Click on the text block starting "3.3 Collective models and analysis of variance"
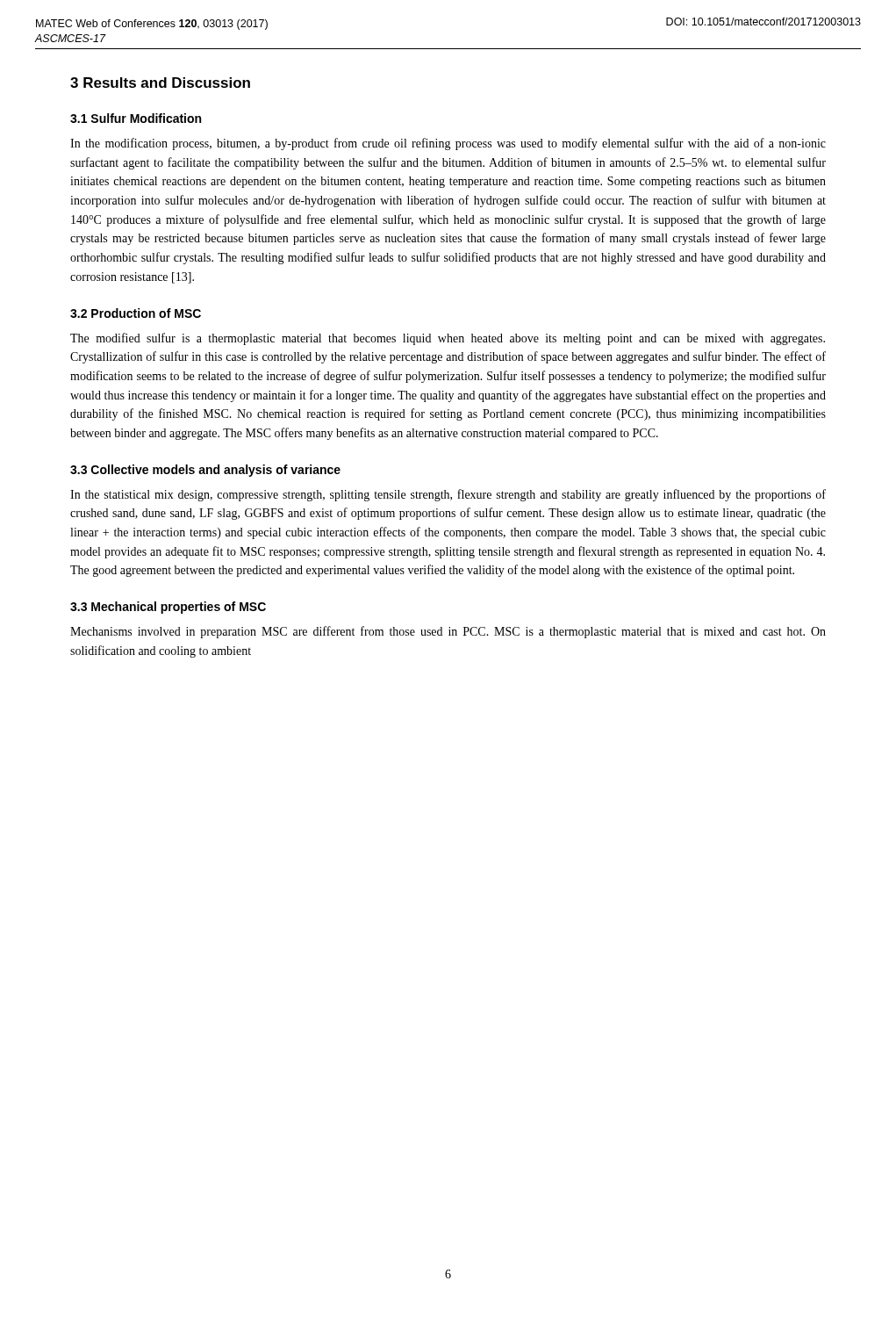 point(205,469)
